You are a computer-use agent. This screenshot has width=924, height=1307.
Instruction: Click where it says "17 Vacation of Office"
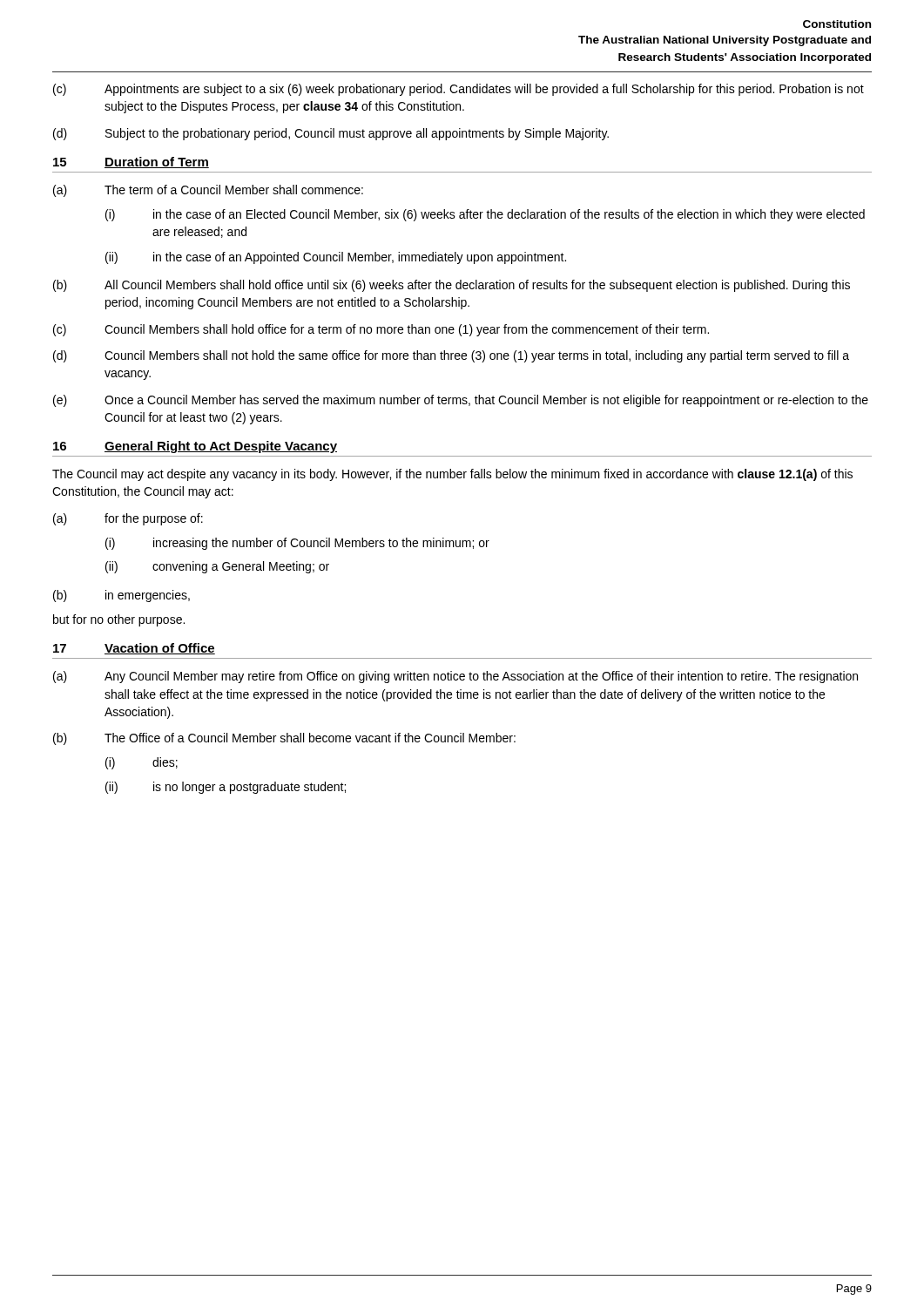[x=134, y=648]
